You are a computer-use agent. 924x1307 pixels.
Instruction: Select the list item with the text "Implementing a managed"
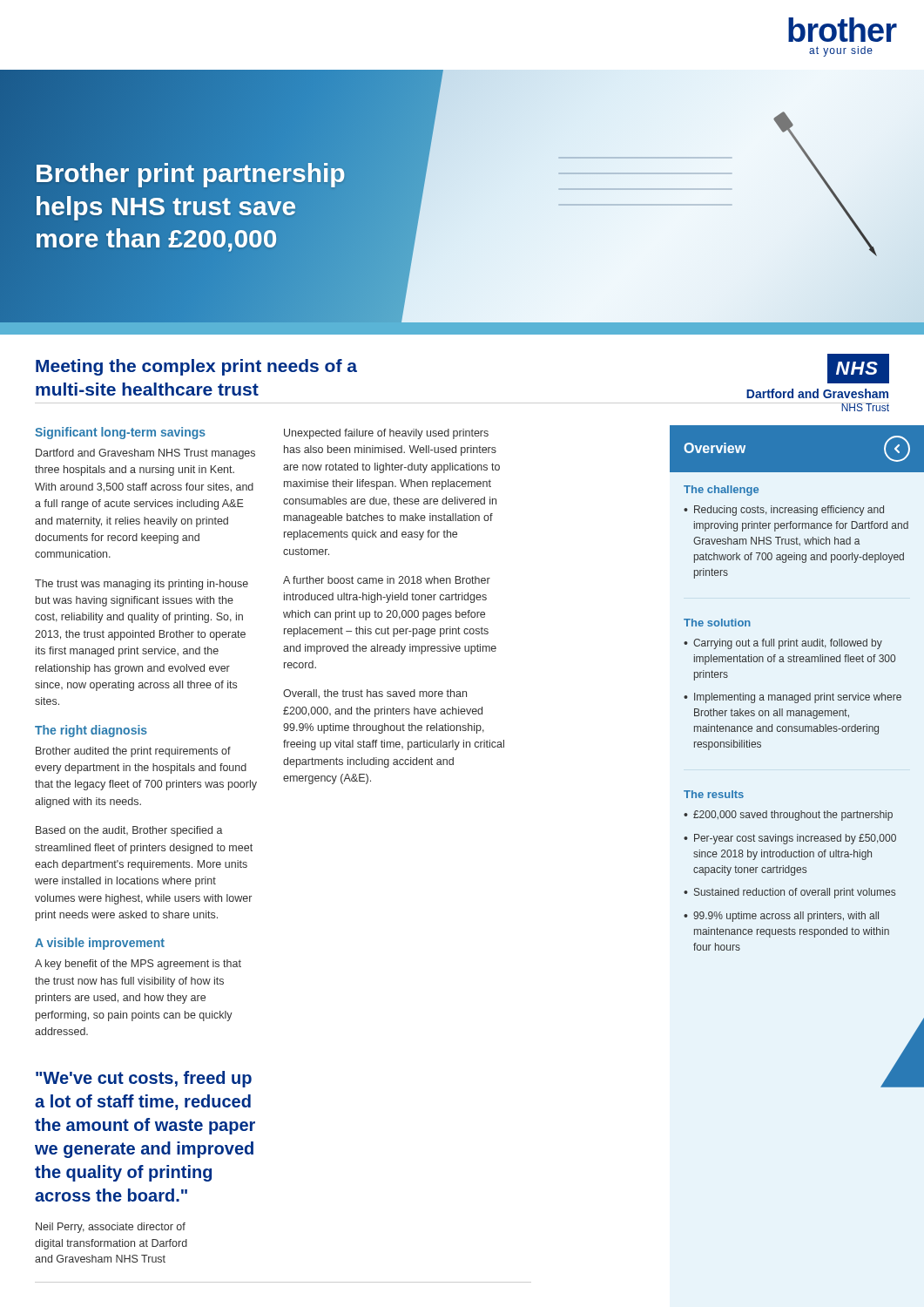[x=797, y=721]
